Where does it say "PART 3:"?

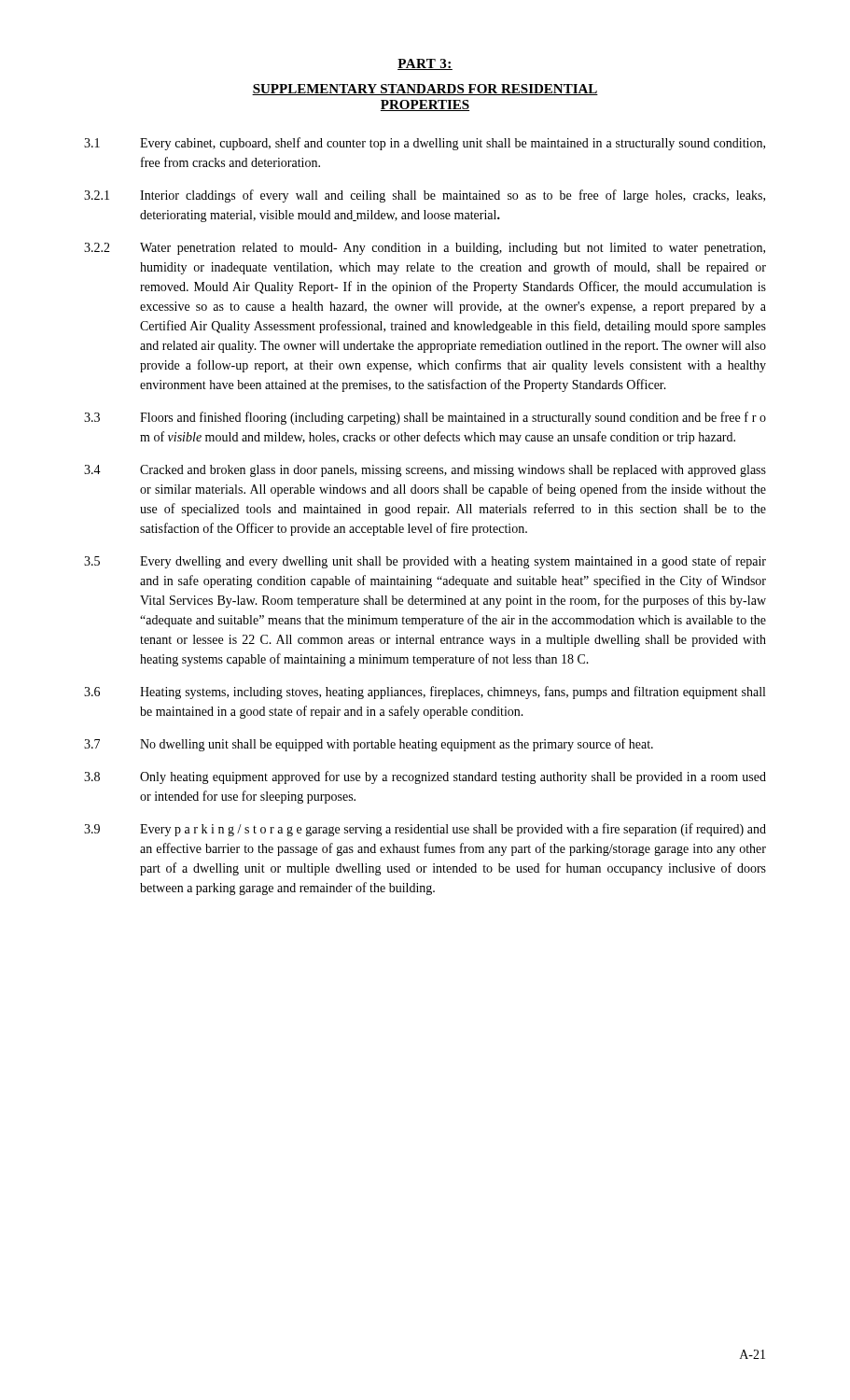tap(425, 63)
